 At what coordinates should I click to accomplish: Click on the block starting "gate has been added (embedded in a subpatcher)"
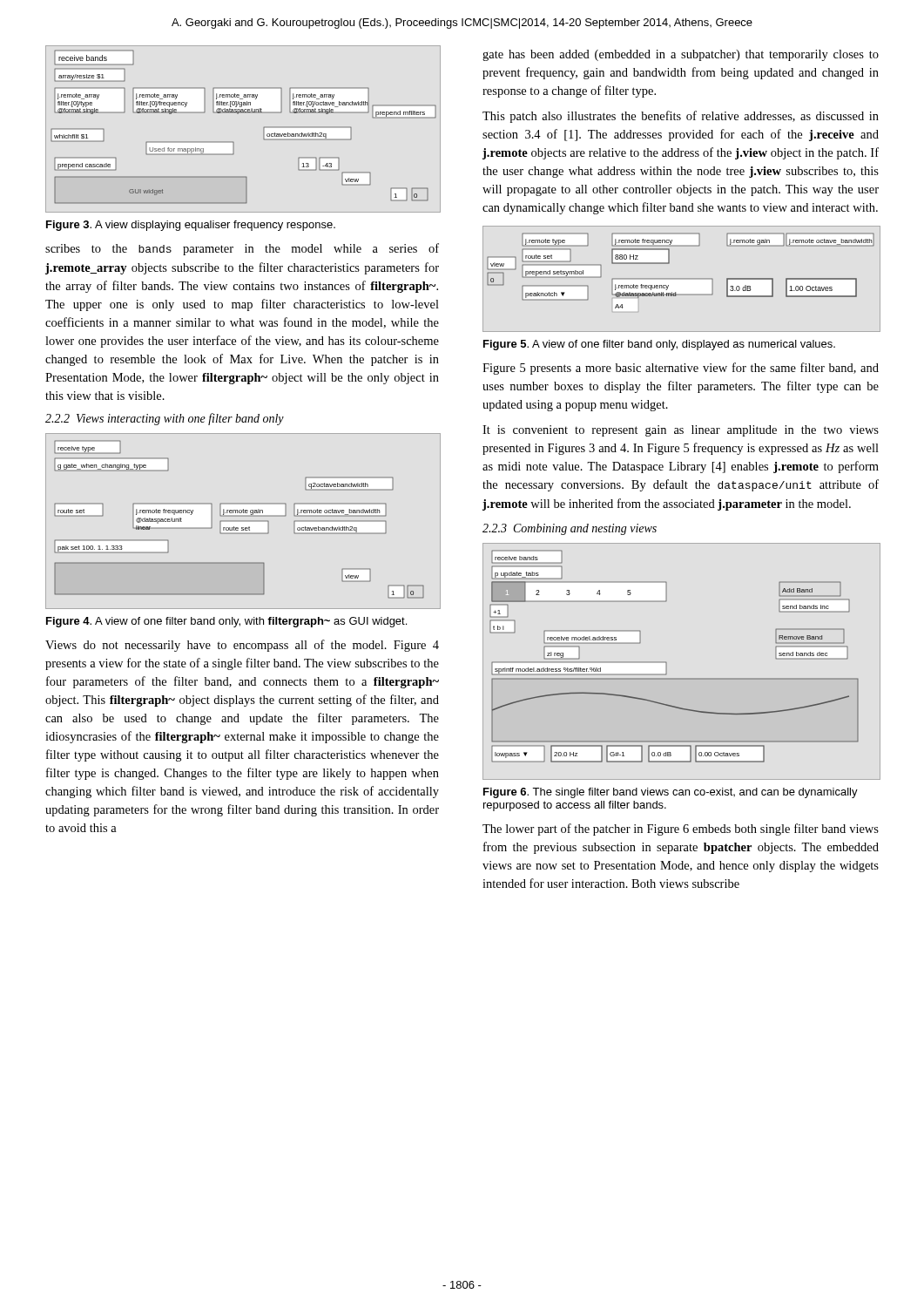(681, 72)
